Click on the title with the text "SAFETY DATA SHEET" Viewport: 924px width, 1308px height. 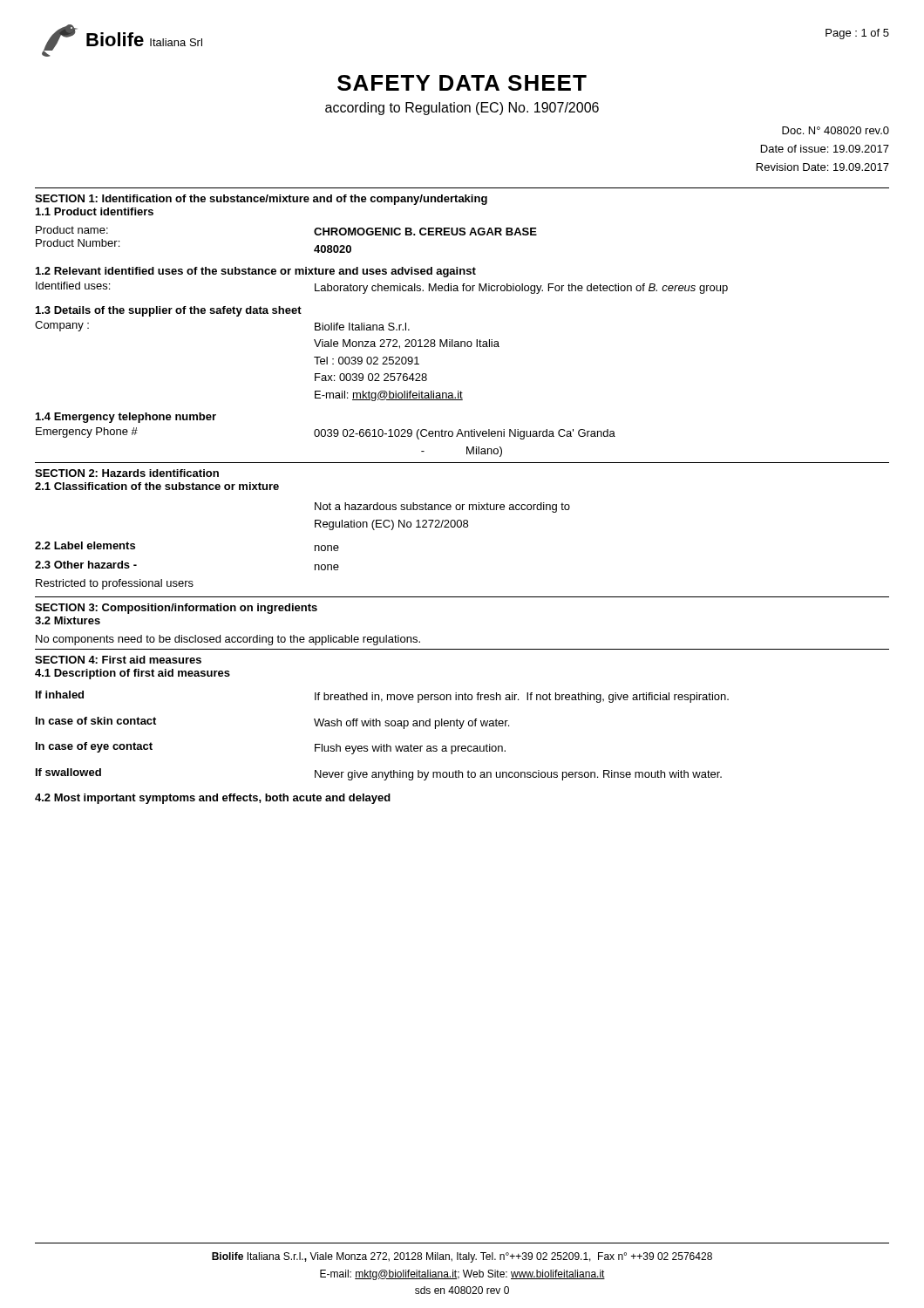[462, 83]
